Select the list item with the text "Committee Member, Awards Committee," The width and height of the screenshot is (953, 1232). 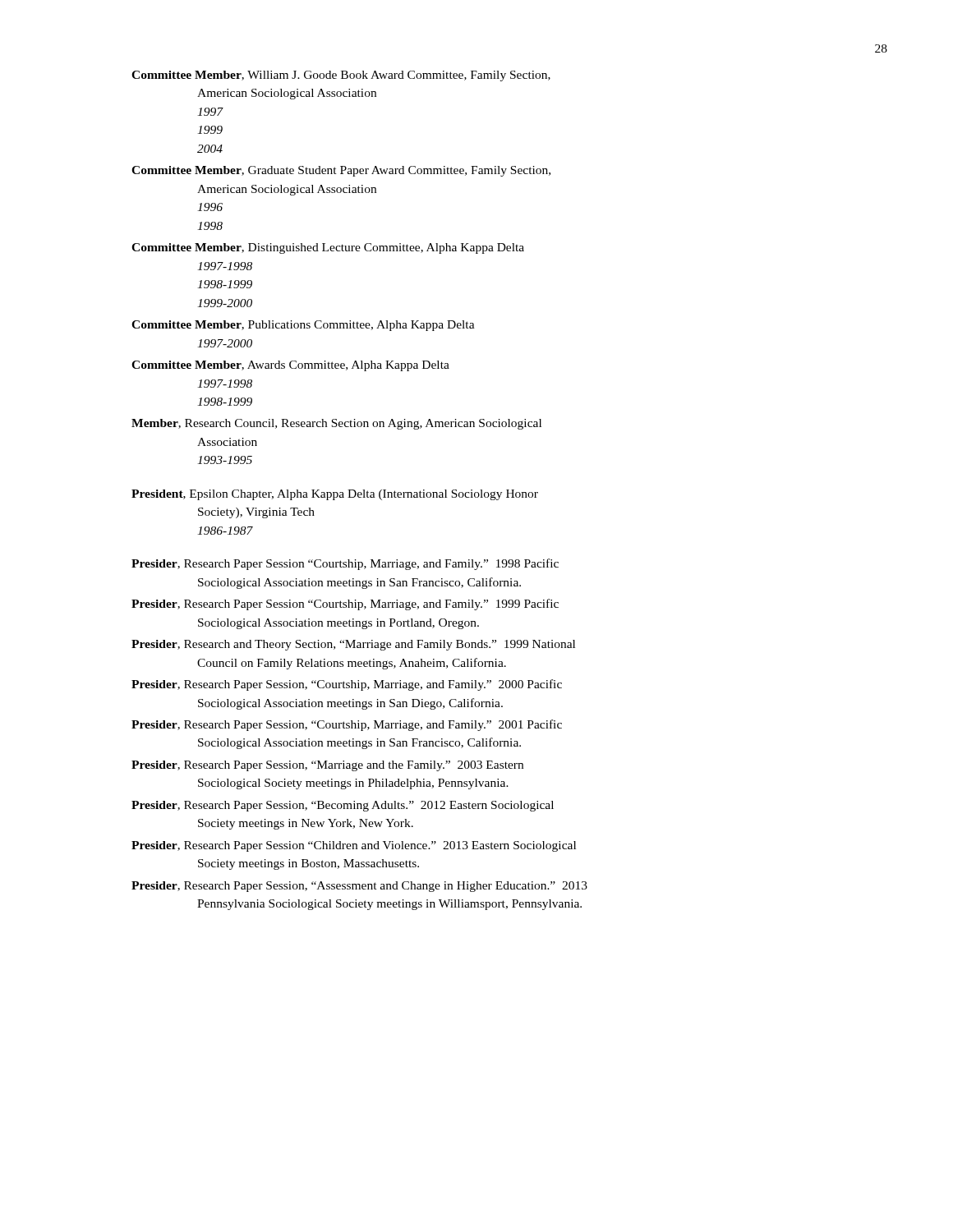click(x=290, y=366)
